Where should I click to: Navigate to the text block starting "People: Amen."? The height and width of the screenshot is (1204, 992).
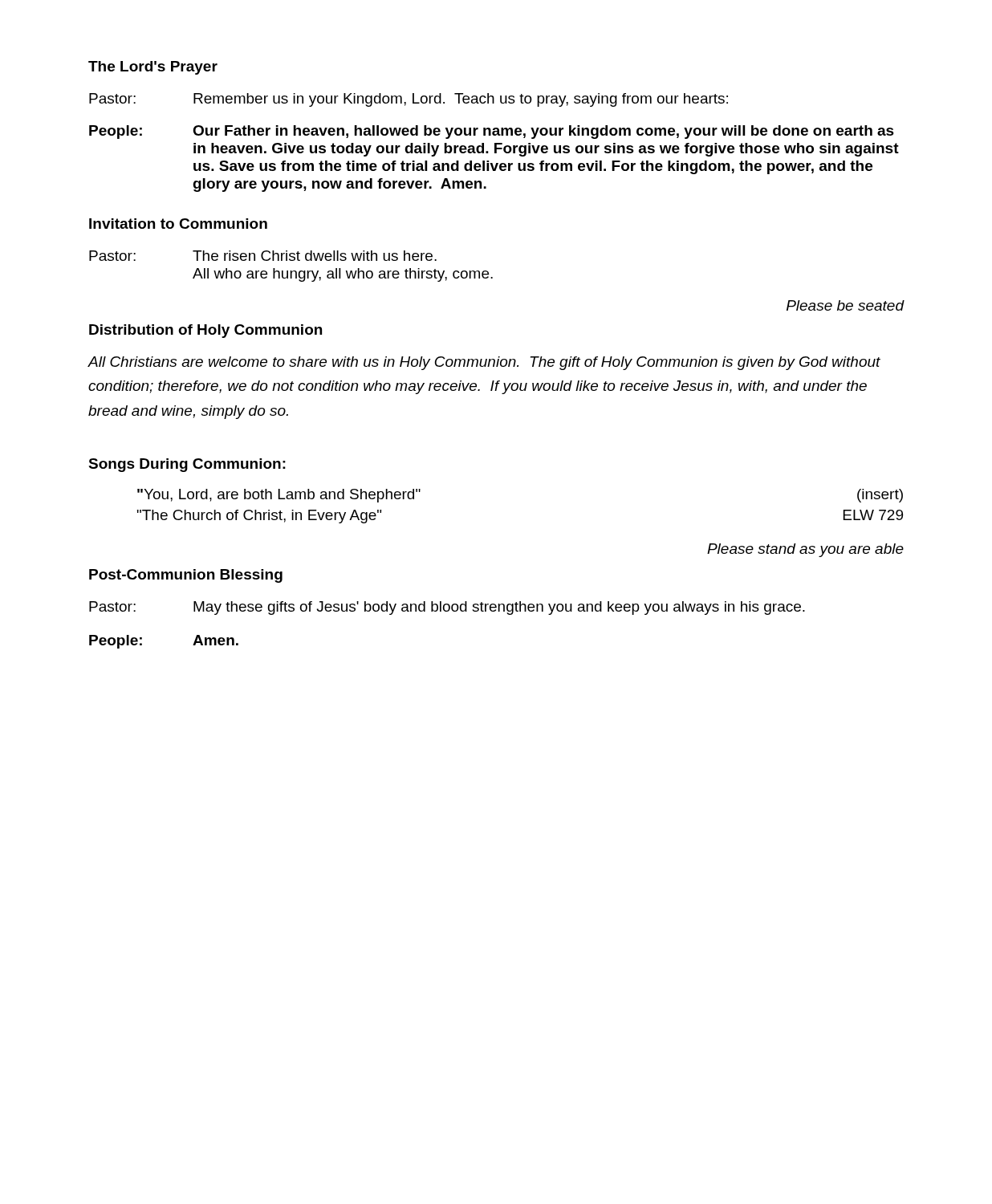[x=110, y=642]
